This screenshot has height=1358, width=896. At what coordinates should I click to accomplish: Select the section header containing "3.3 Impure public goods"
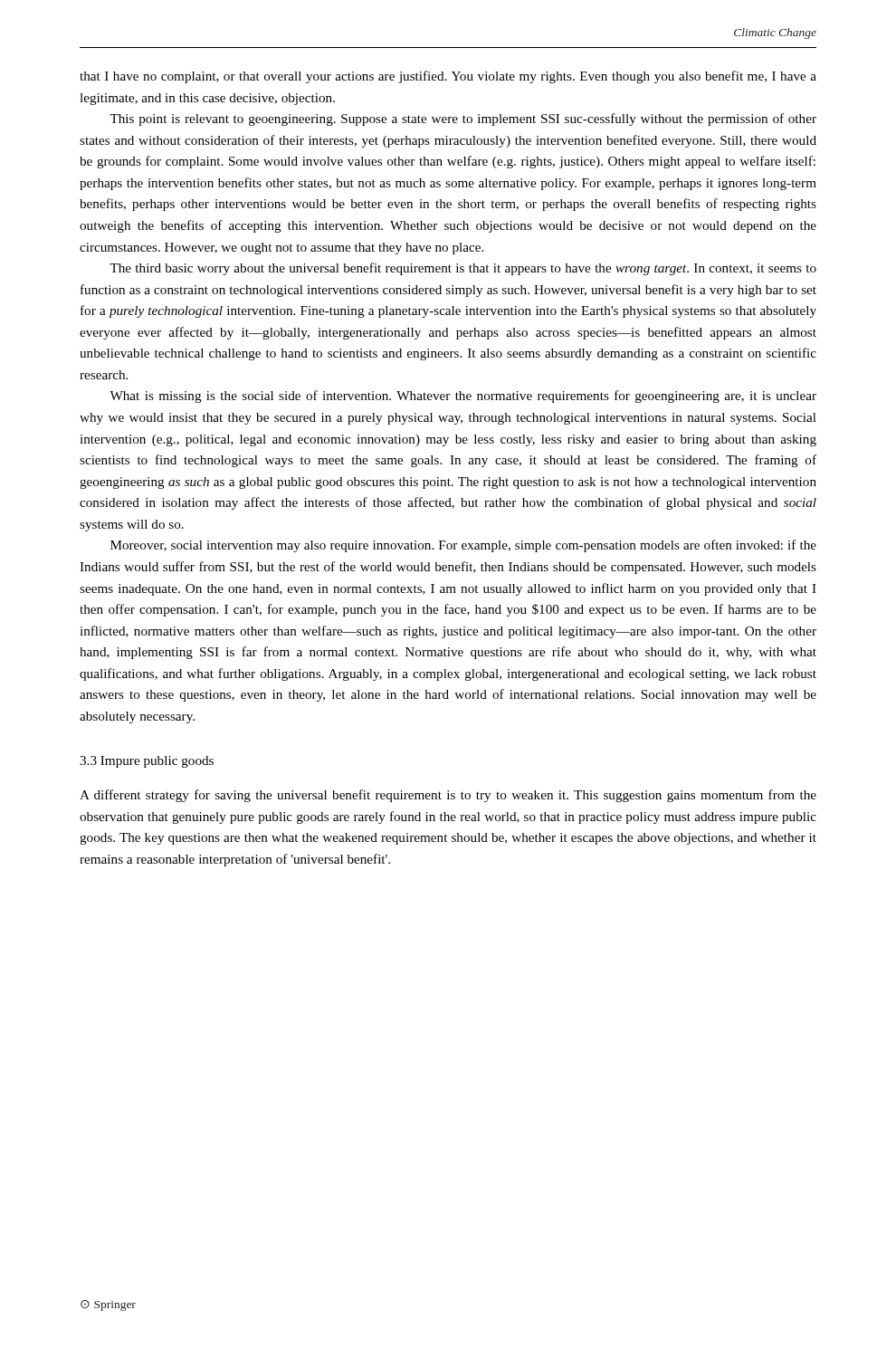(x=147, y=760)
